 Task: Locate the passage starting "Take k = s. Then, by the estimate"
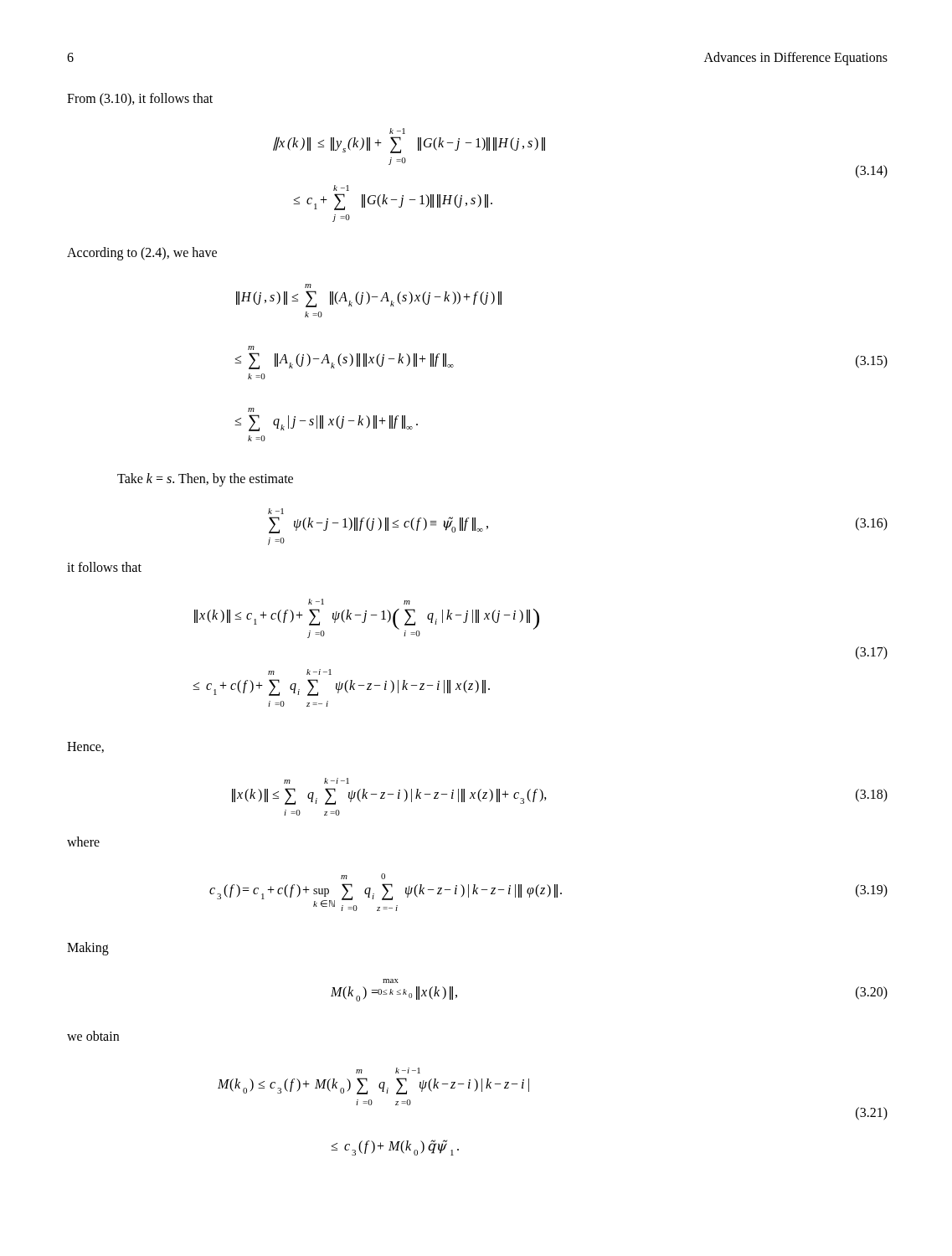[205, 479]
